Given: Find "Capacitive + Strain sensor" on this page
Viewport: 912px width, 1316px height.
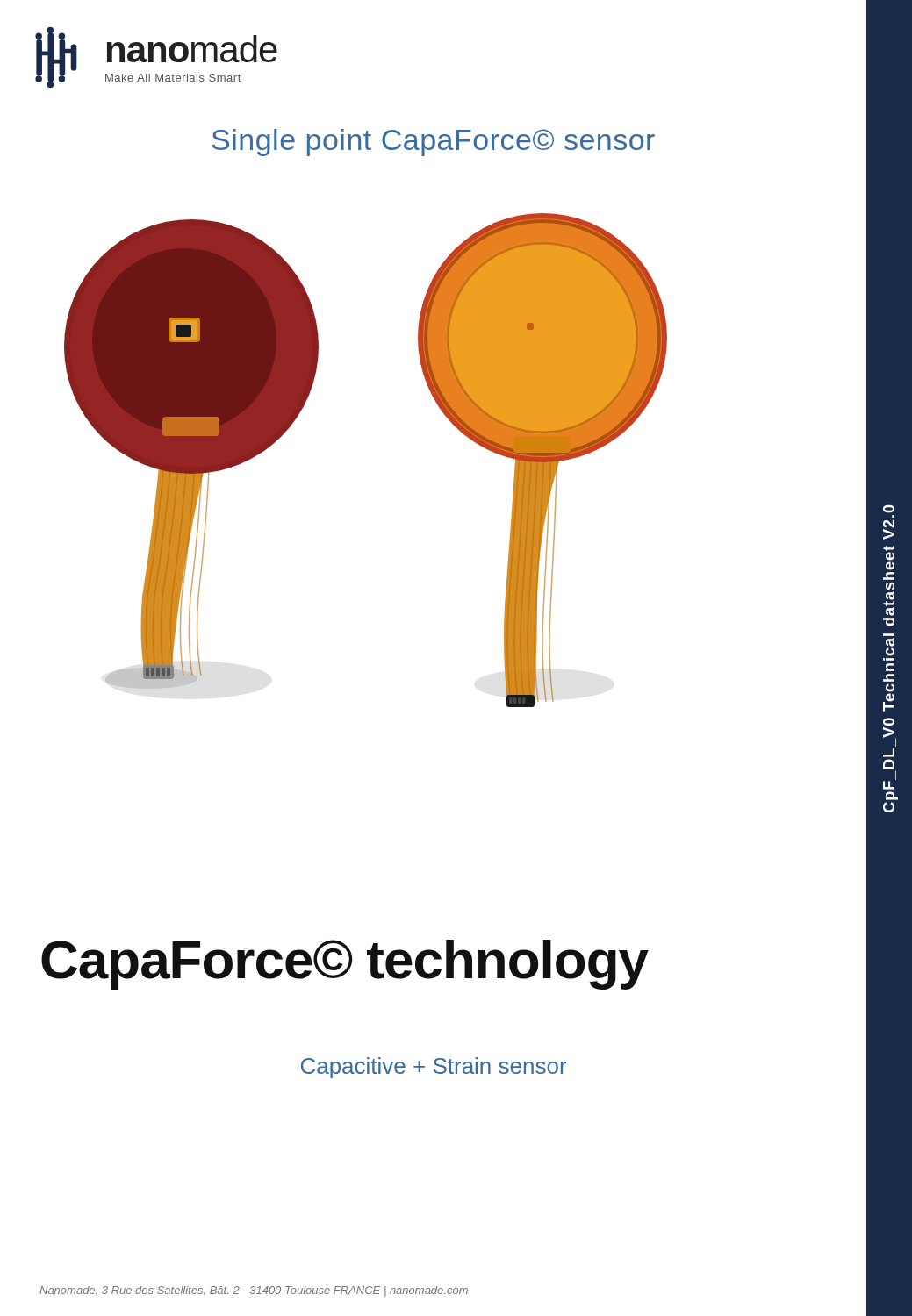Looking at the screenshot, I should point(433,1066).
